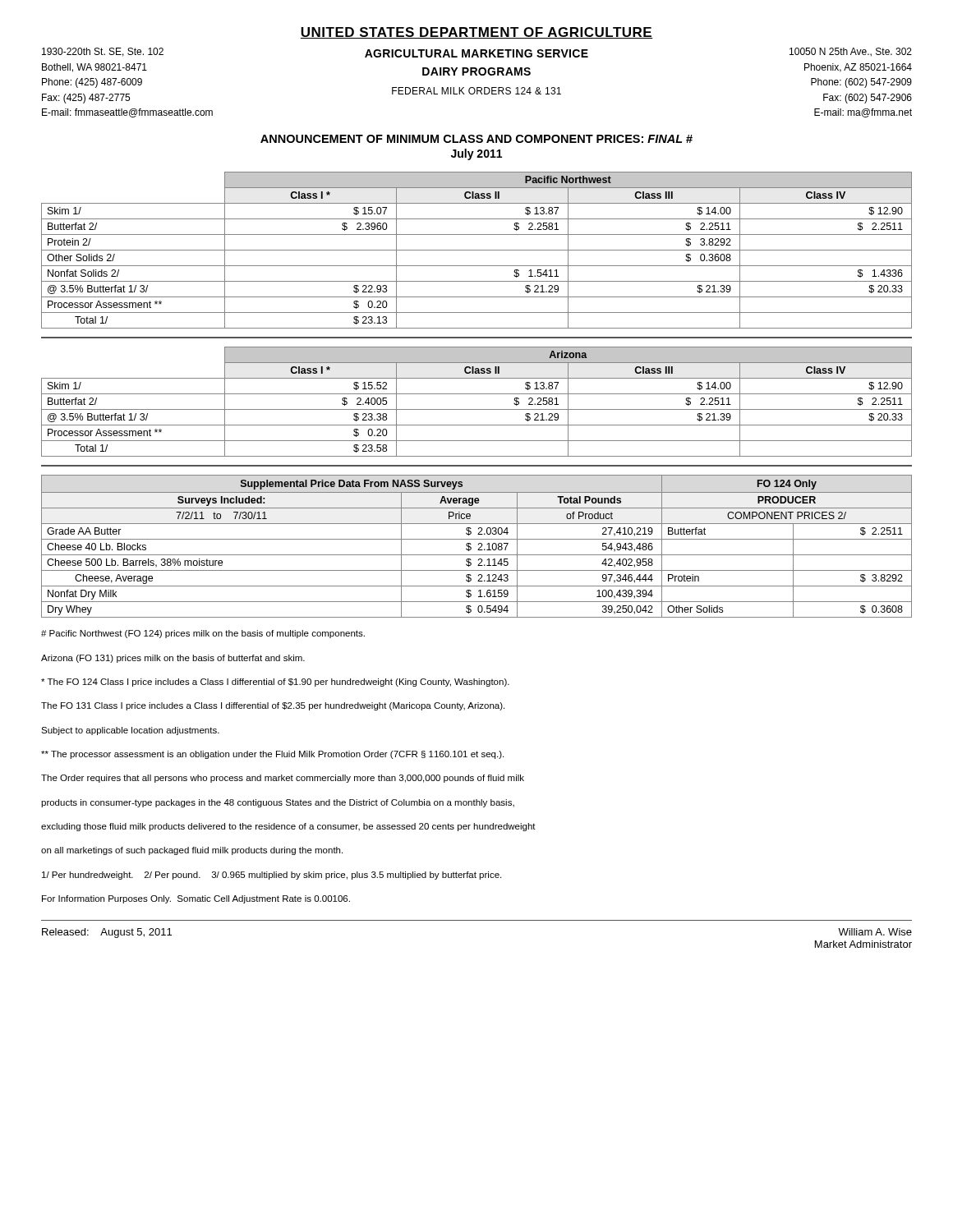This screenshot has width=953, height=1232.
Task: Click on the block starting "The processor assessment is an obligation"
Action: [x=476, y=803]
